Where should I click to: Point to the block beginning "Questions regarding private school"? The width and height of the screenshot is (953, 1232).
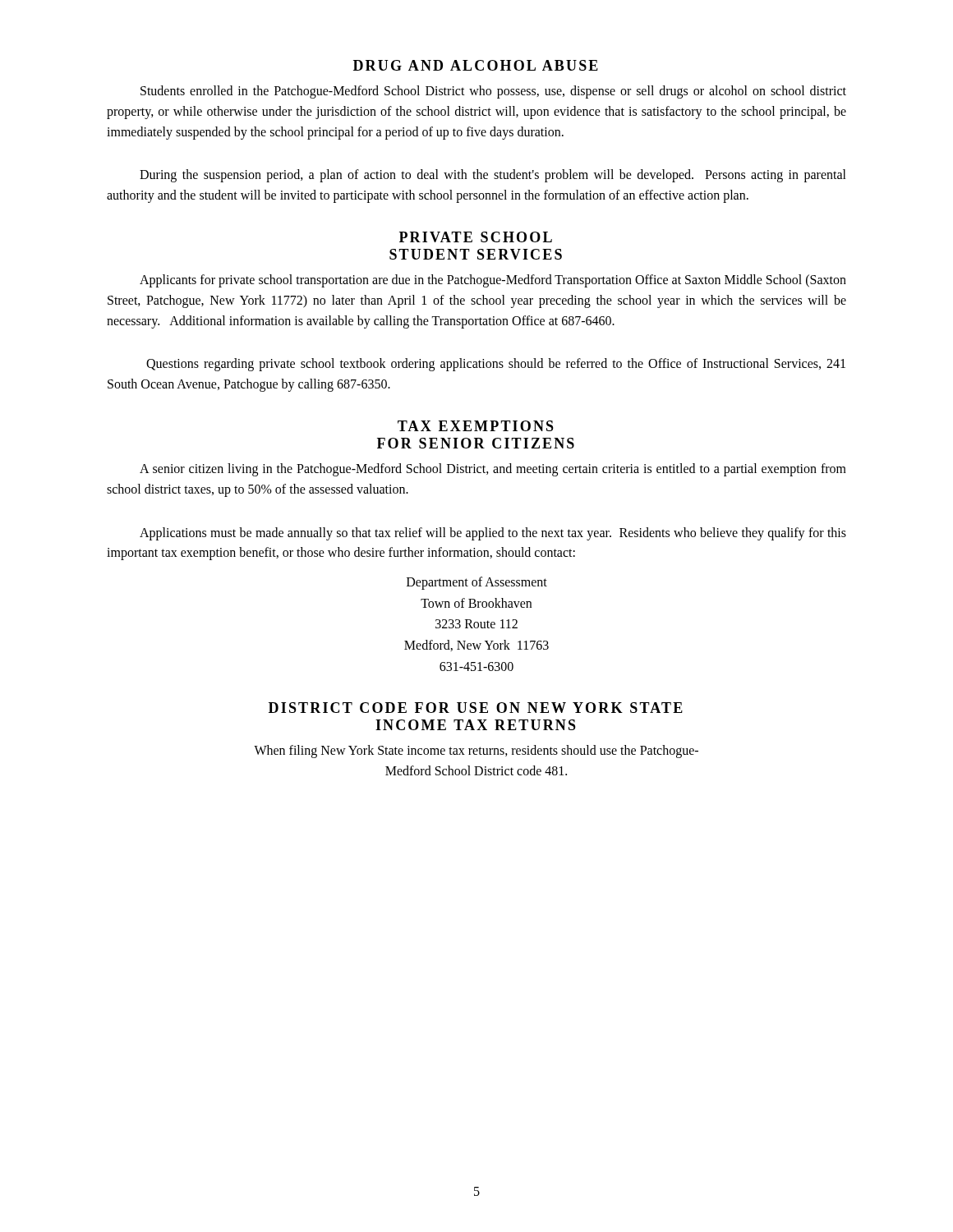coord(476,374)
